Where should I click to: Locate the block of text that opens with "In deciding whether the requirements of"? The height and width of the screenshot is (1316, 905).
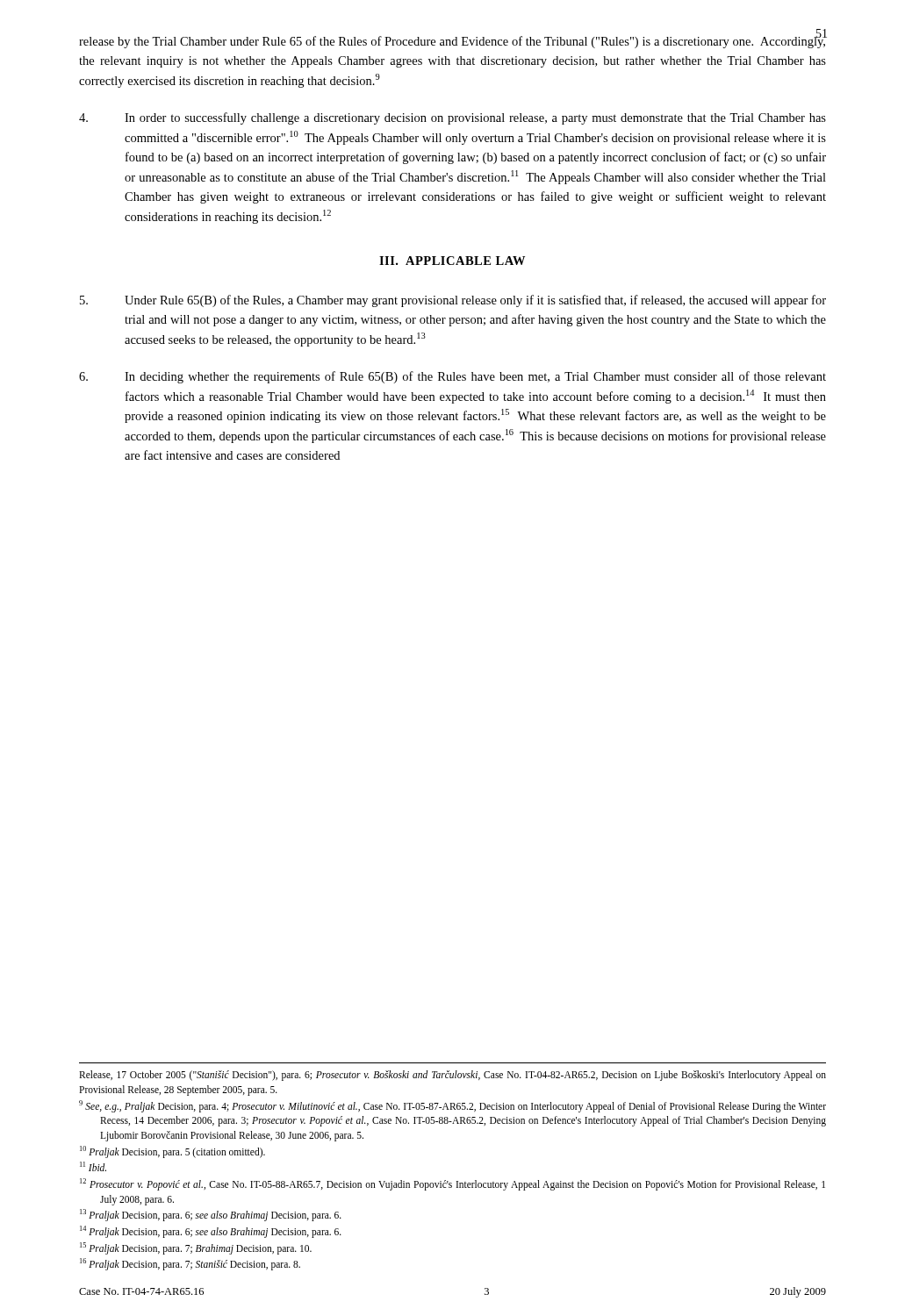tap(452, 416)
